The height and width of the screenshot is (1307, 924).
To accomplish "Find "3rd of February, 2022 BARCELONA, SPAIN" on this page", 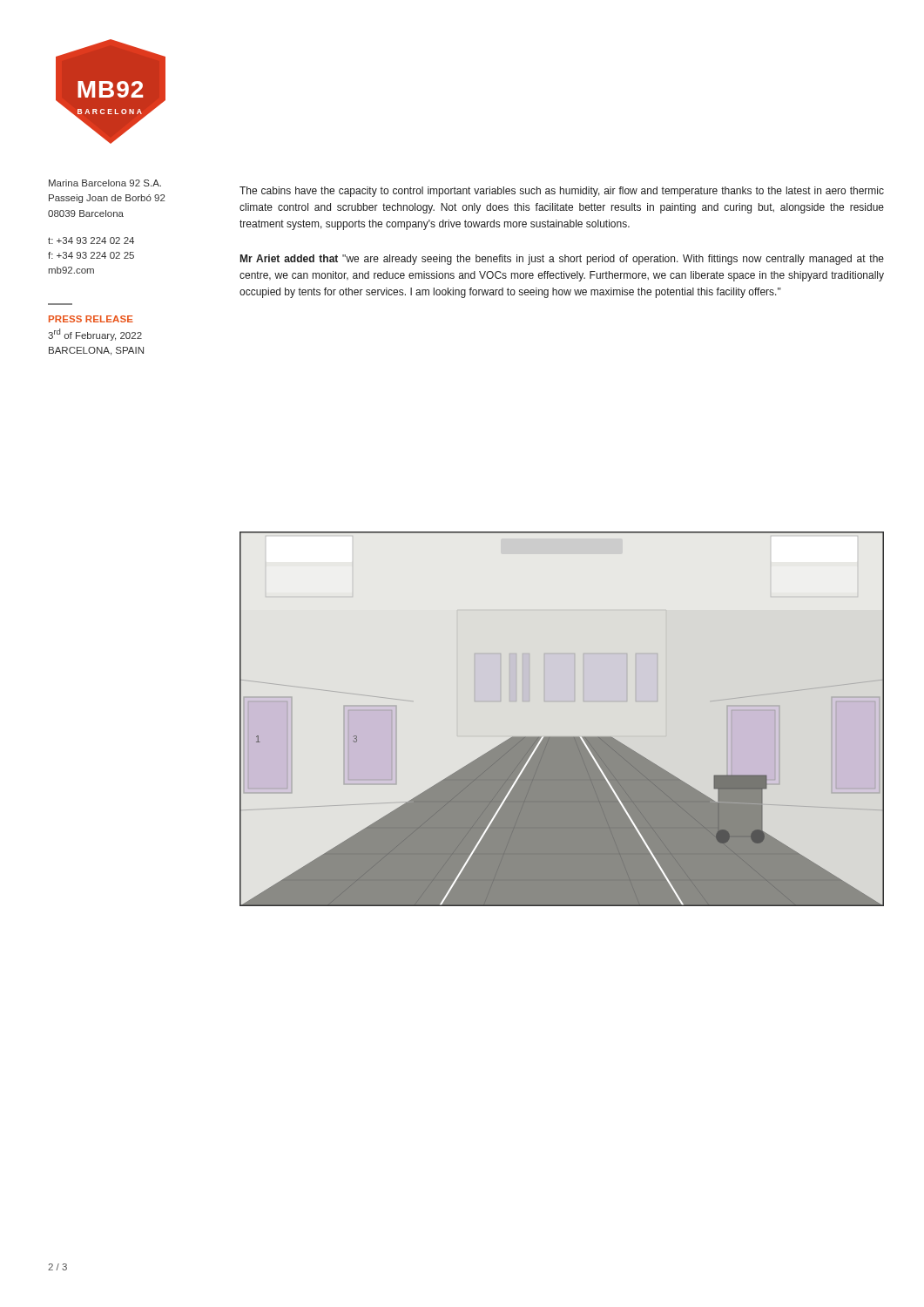I will click(96, 341).
